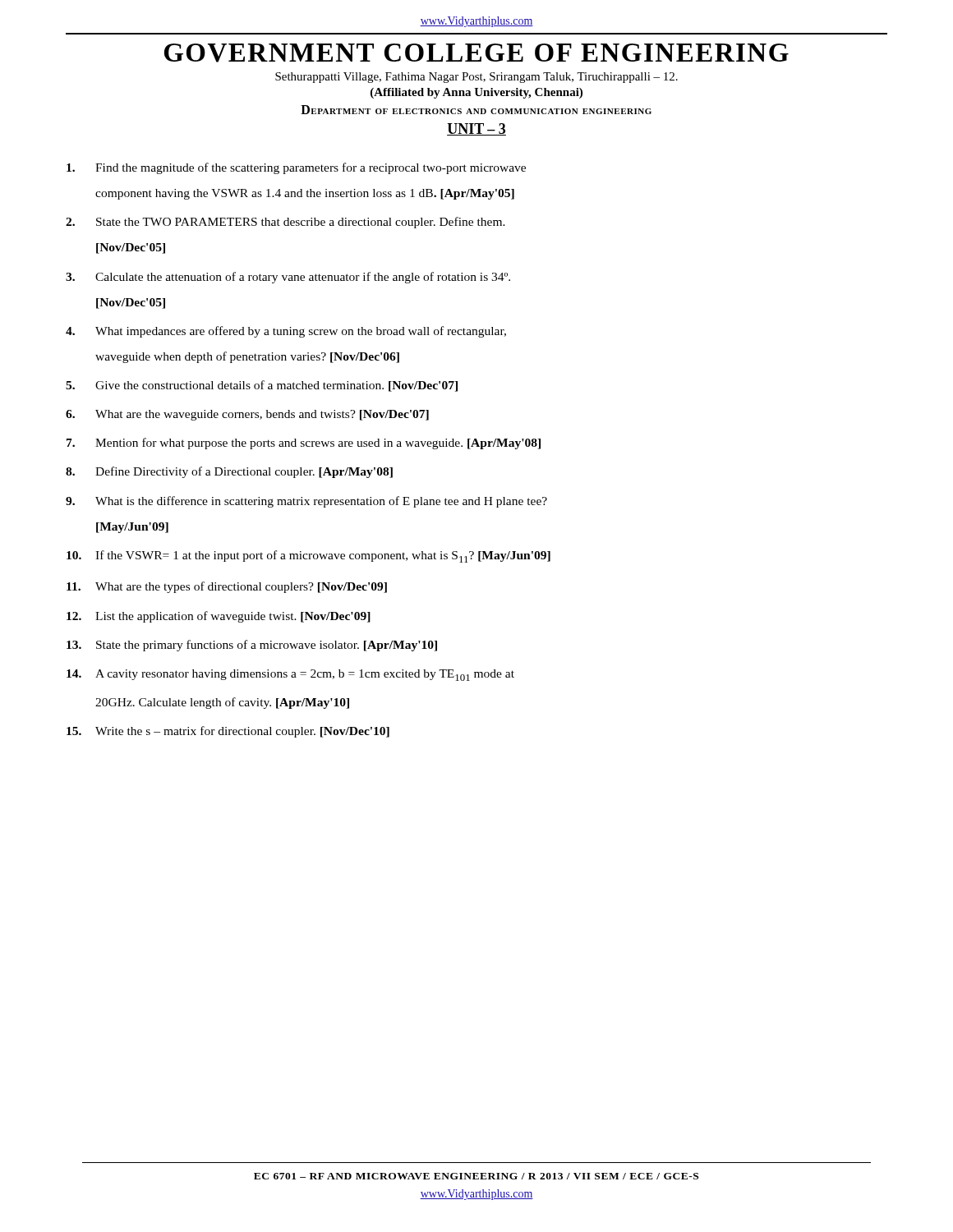Select the list item that says "4. What impedances are offered by"
The height and width of the screenshot is (1232, 953).
(x=476, y=343)
